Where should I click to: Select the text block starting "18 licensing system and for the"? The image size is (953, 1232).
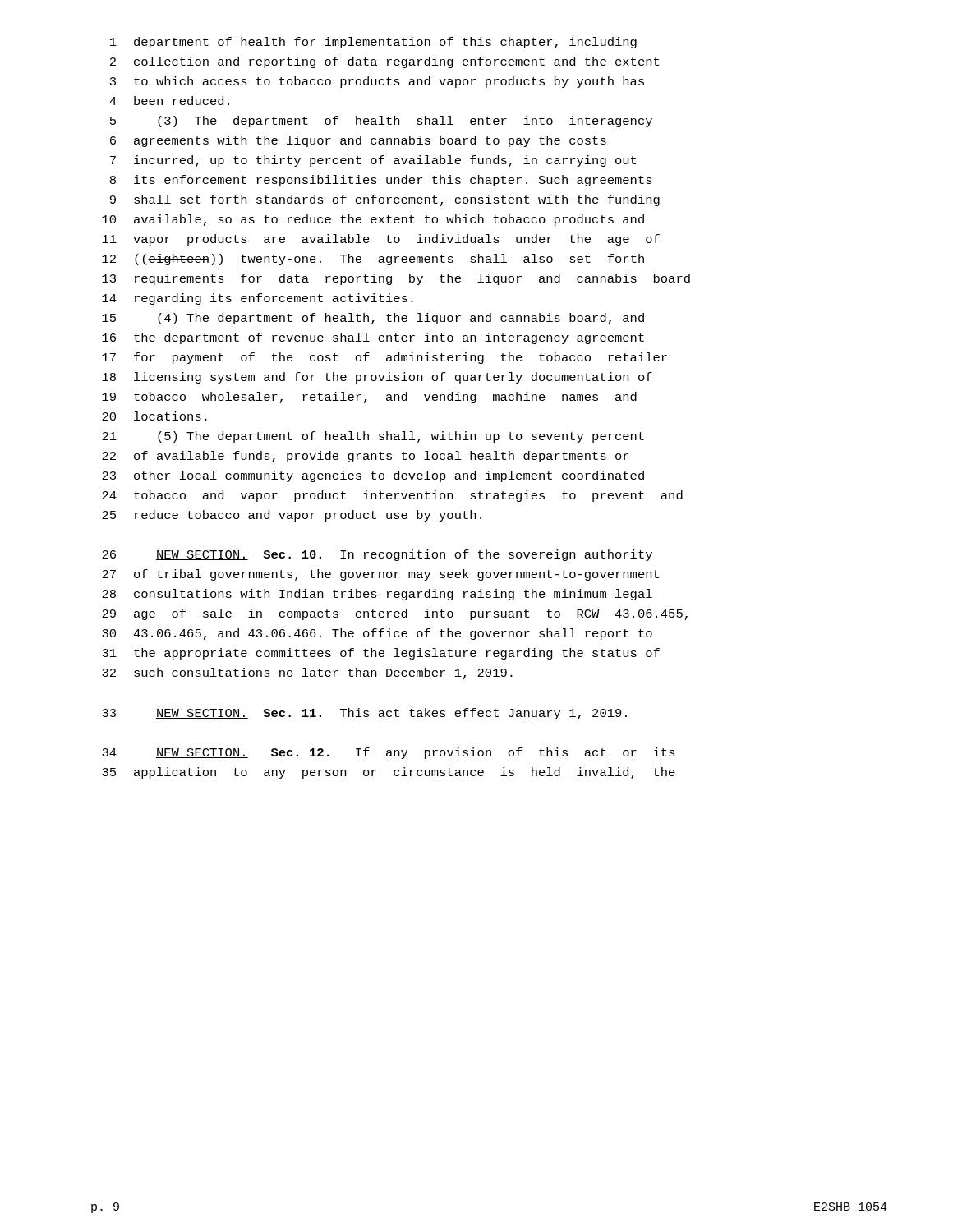point(372,378)
